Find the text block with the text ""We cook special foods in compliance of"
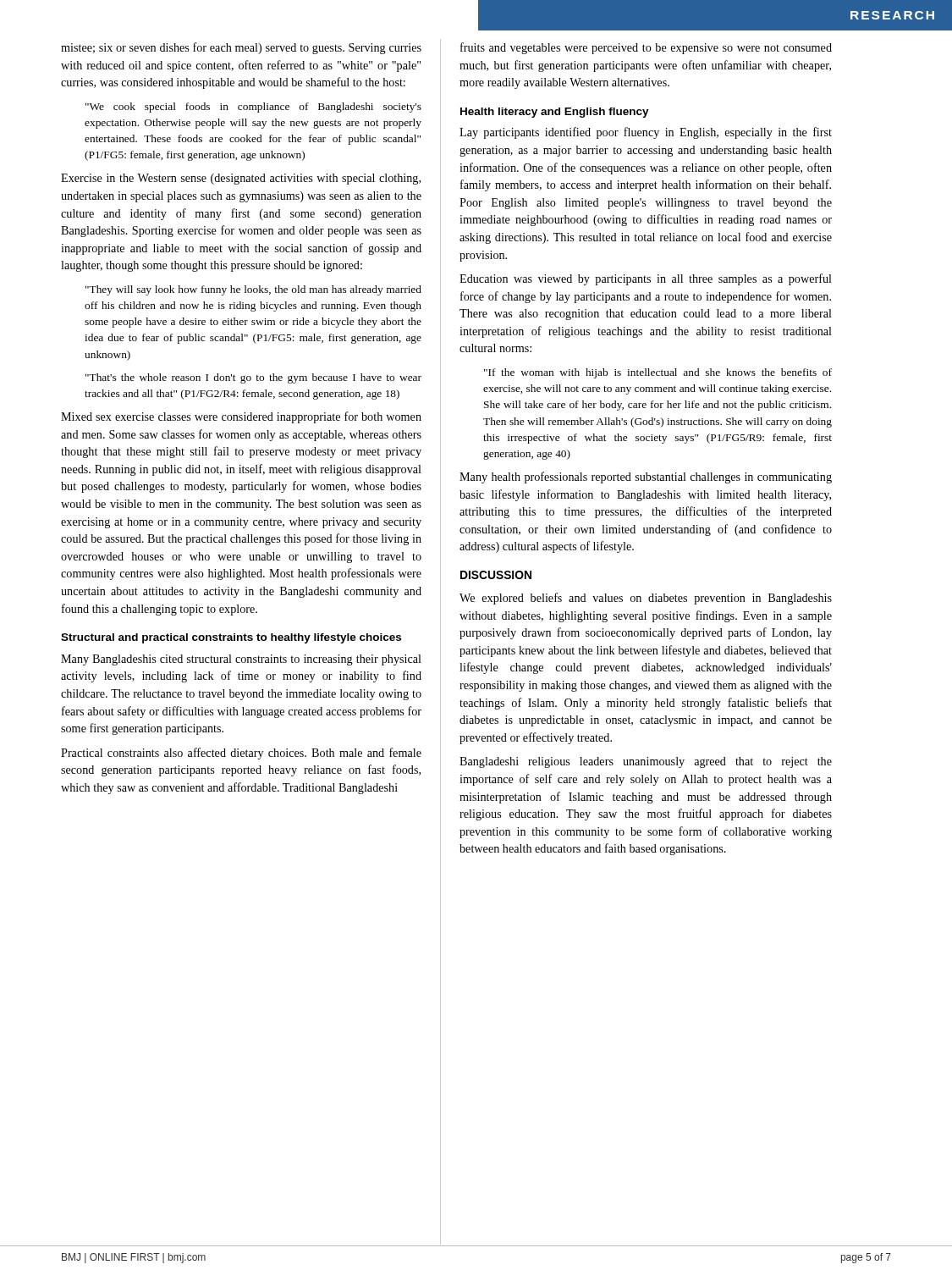The image size is (952, 1270). pyautogui.click(x=253, y=130)
